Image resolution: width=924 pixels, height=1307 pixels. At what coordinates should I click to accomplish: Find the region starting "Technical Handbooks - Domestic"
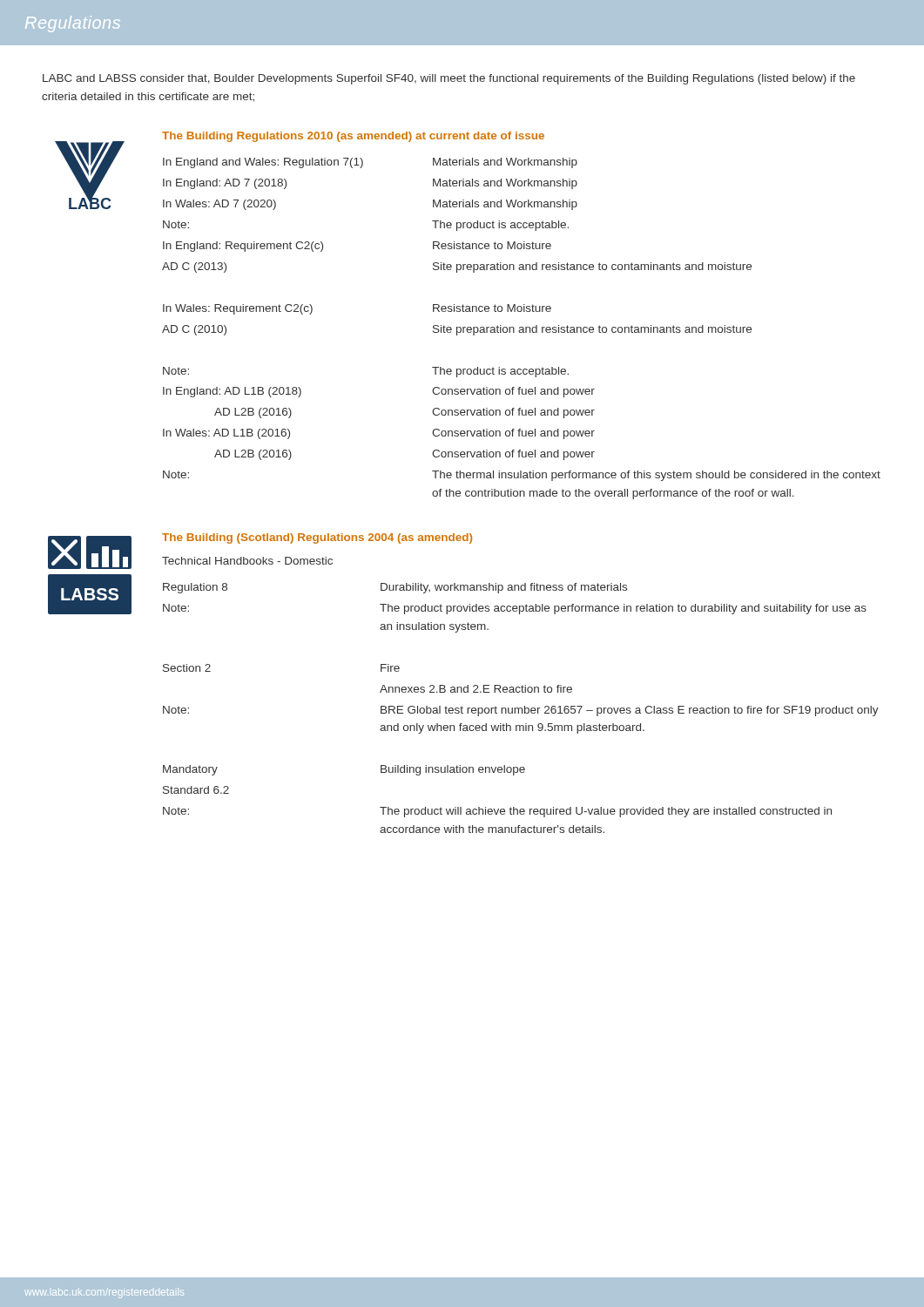pyautogui.click(x=248, y=560)
